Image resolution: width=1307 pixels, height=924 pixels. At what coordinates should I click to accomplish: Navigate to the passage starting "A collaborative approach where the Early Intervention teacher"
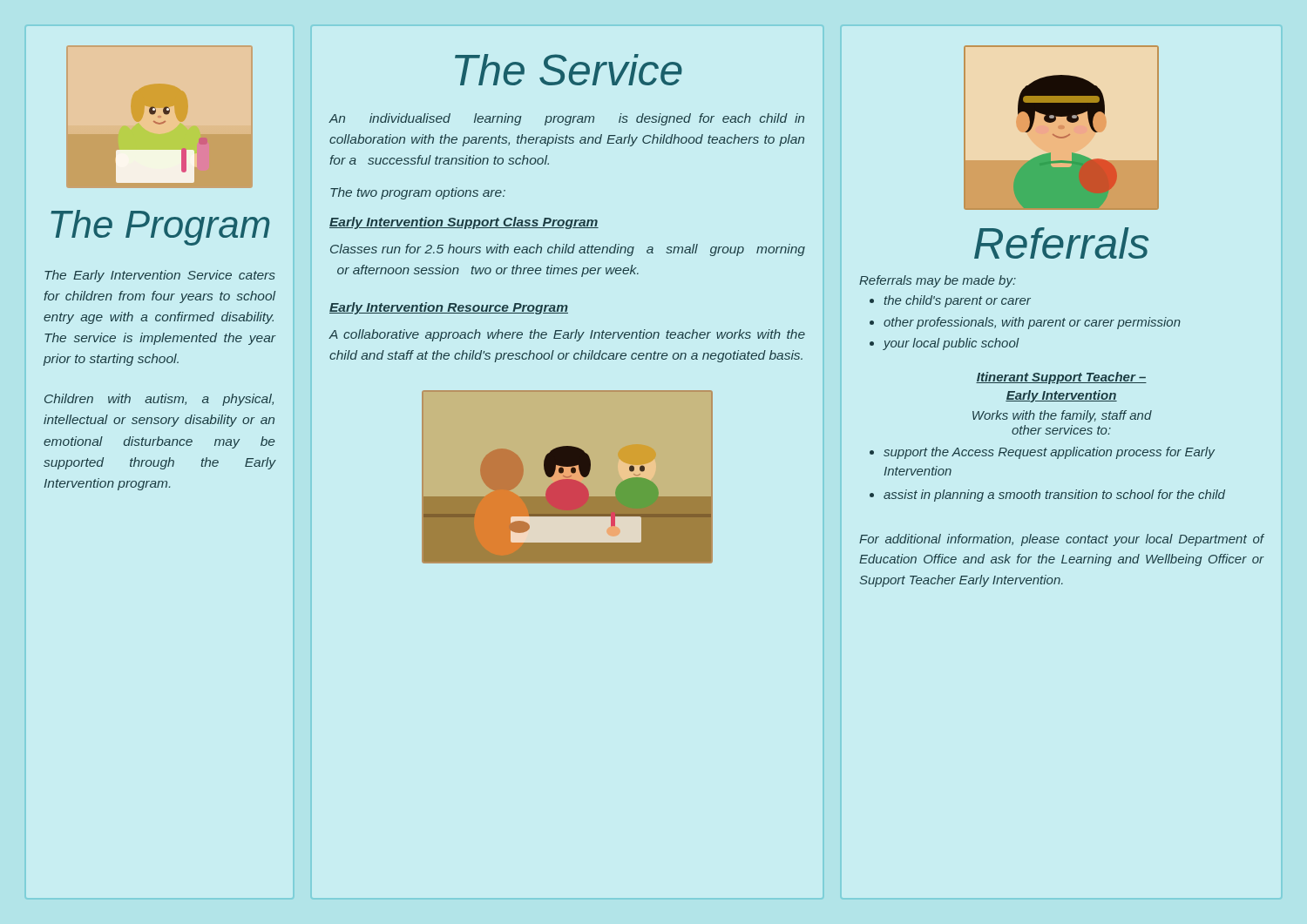click(567, 345)
